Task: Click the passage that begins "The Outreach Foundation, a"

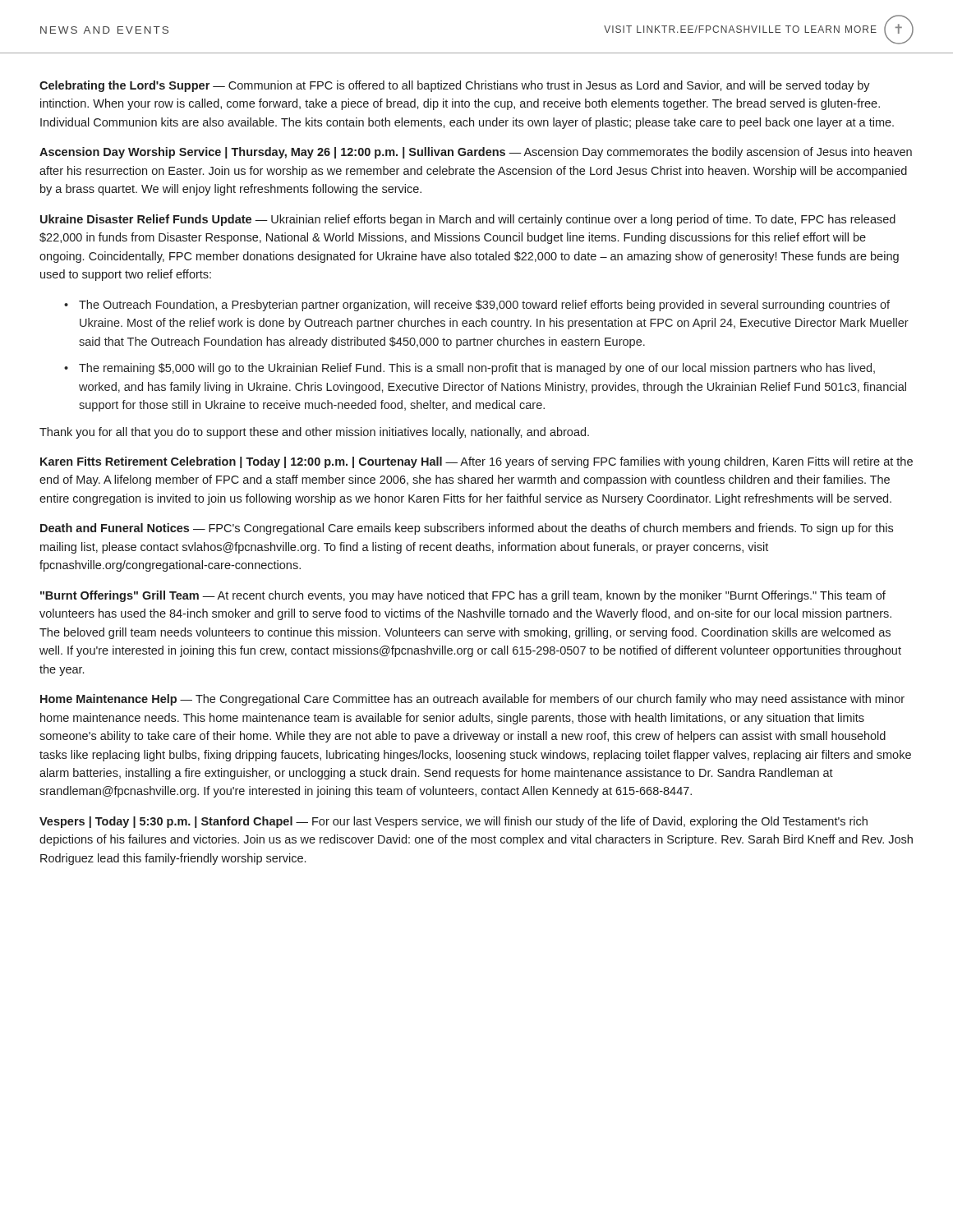Action: click(494, 323)
